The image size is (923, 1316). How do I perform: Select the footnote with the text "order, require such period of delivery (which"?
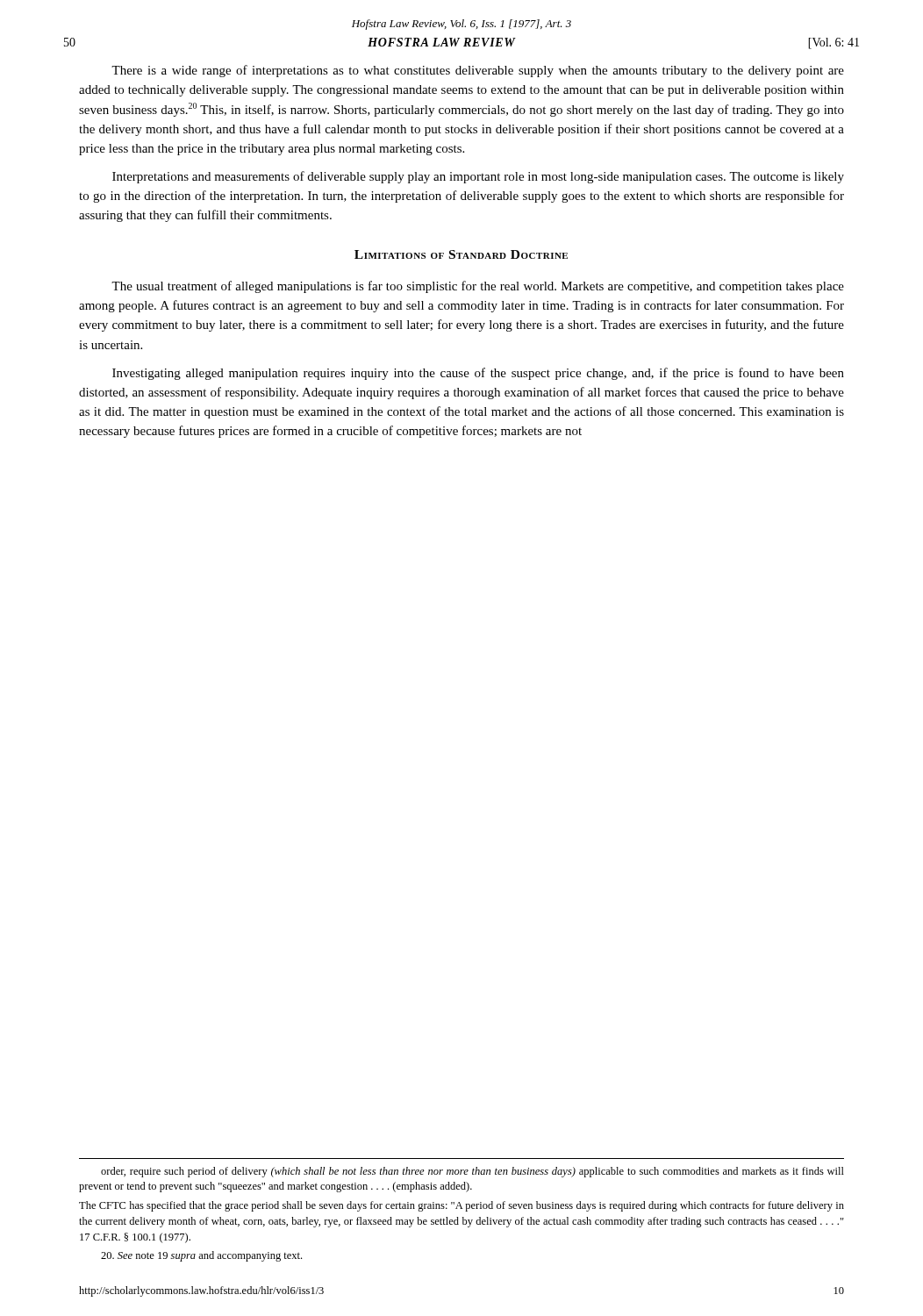point(462,1179)
